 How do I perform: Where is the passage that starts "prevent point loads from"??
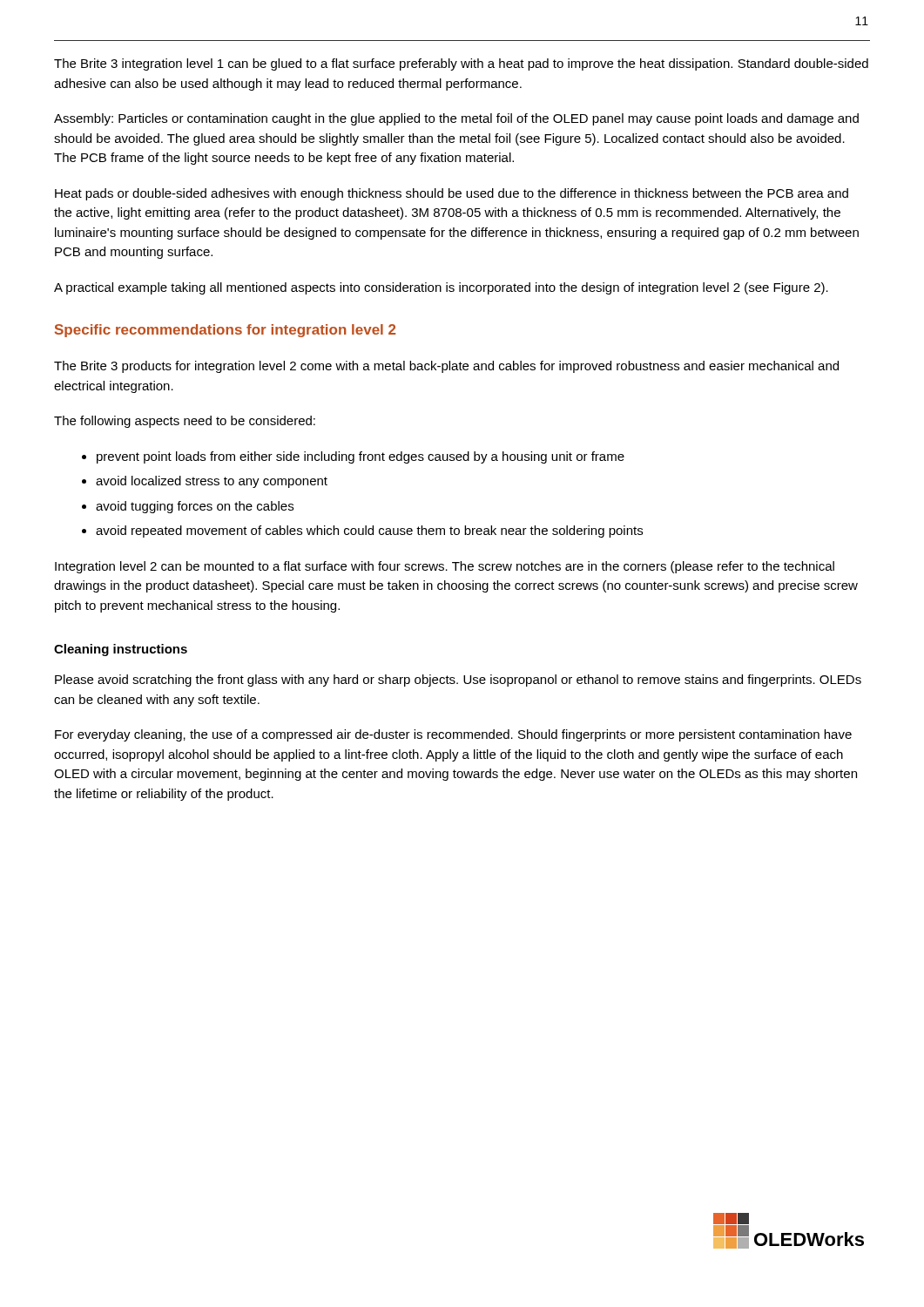pyautogui.click(x=360, y=456)
